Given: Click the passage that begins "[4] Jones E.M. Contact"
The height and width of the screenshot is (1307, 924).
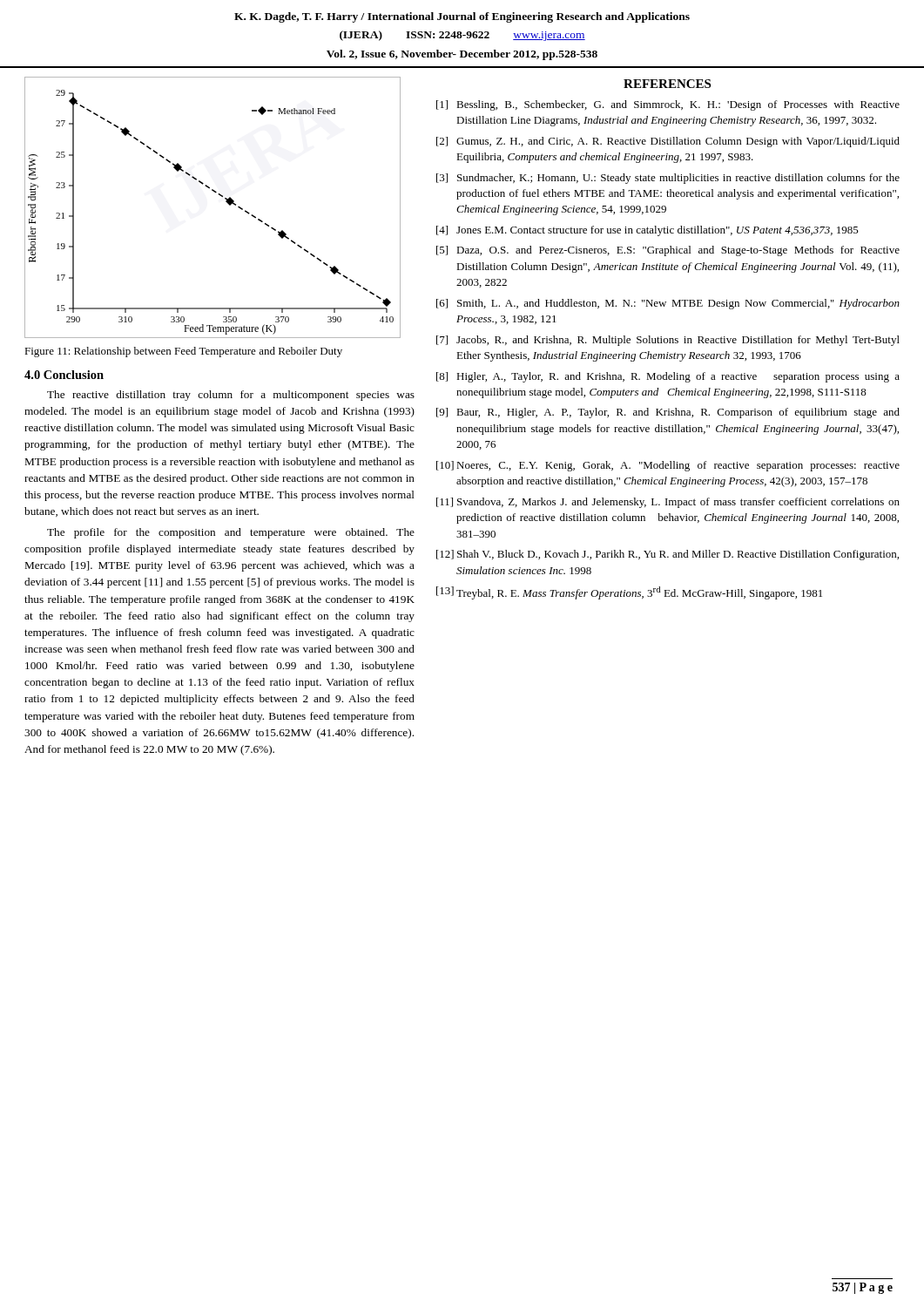Looking at the screenshot, I should [x=647, y=230].
